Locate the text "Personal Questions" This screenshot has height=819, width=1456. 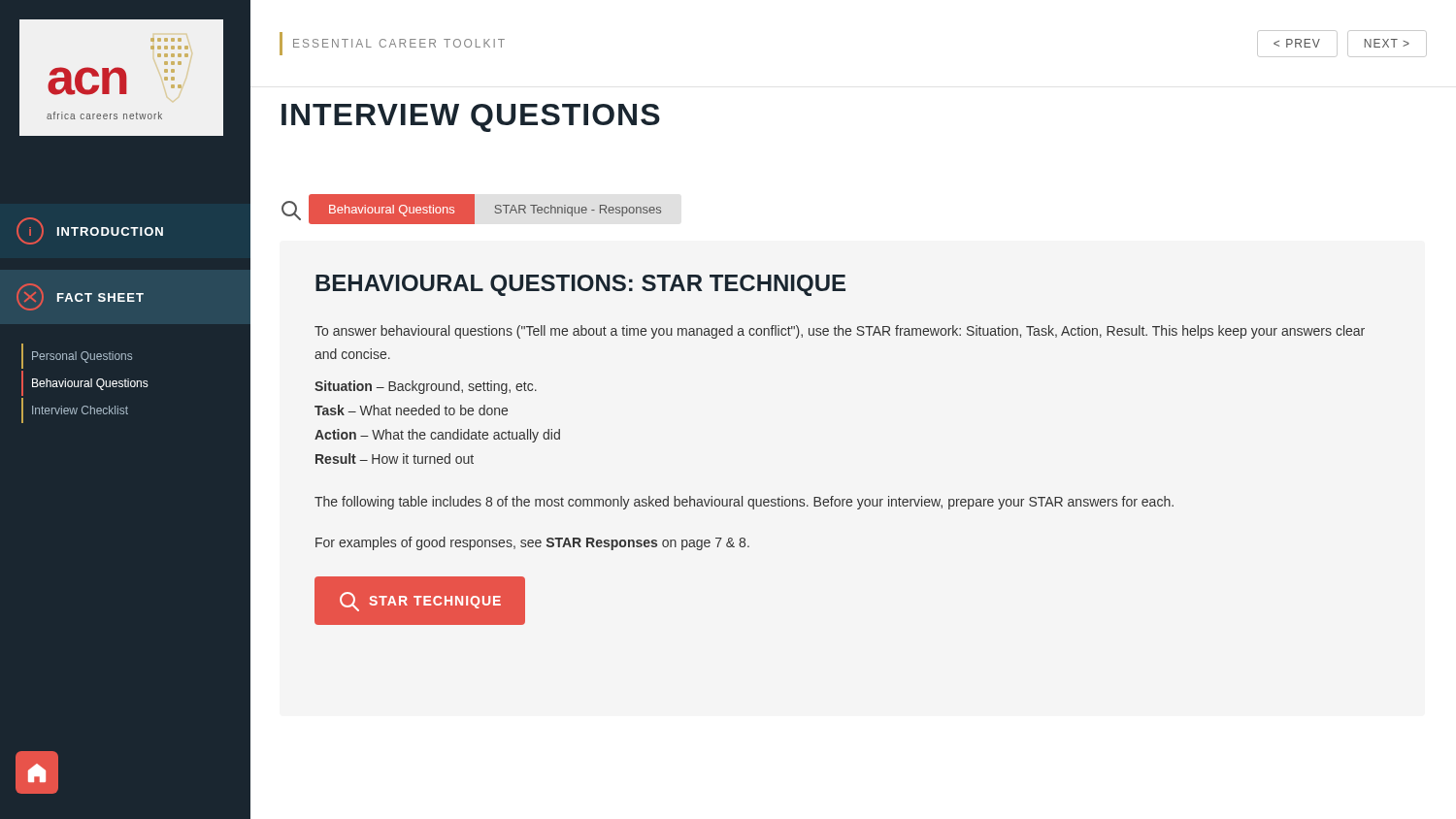tap(82, 356)
